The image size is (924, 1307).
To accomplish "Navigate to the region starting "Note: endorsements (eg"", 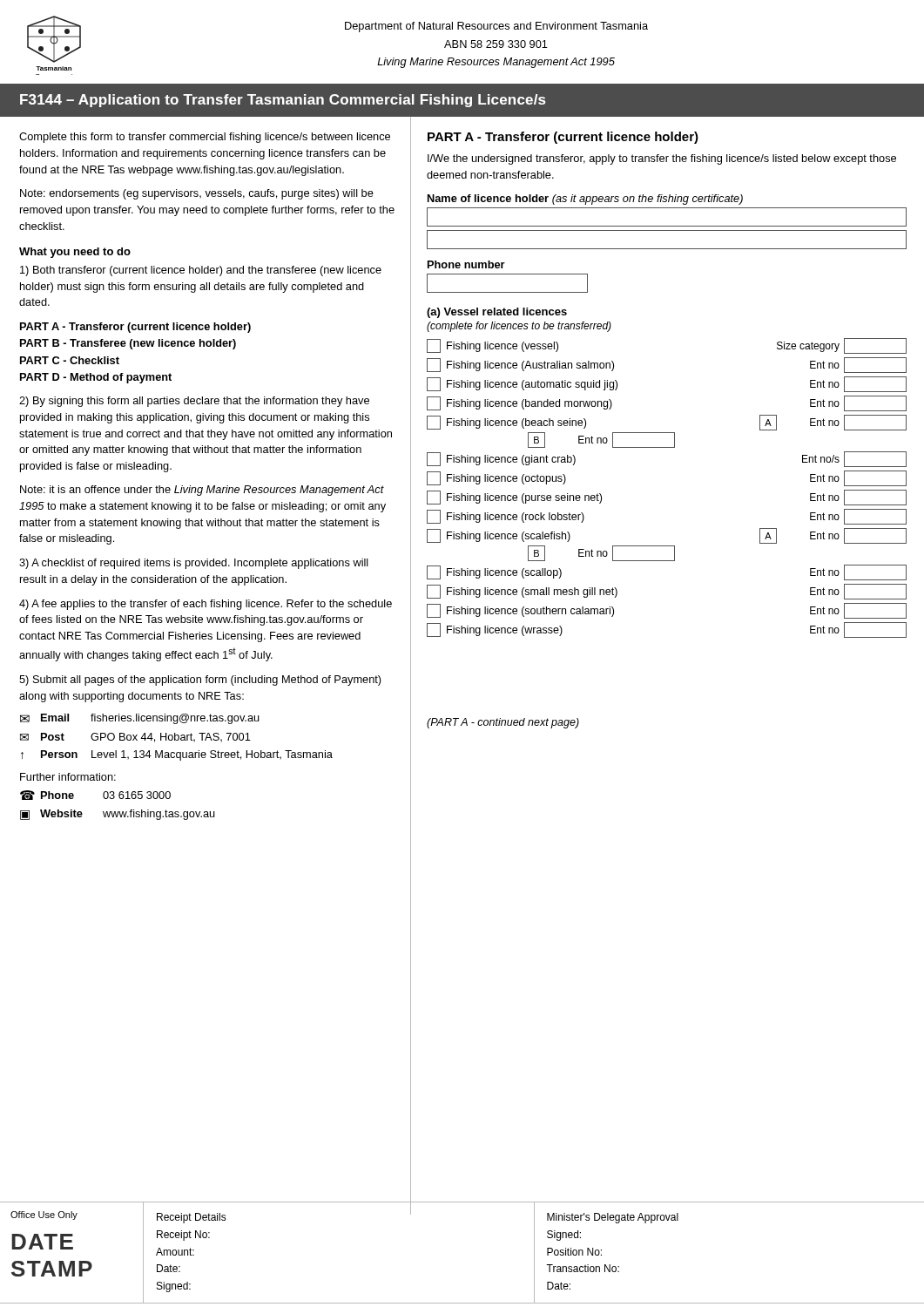I will pyautogui.click(x=207, y=210).
